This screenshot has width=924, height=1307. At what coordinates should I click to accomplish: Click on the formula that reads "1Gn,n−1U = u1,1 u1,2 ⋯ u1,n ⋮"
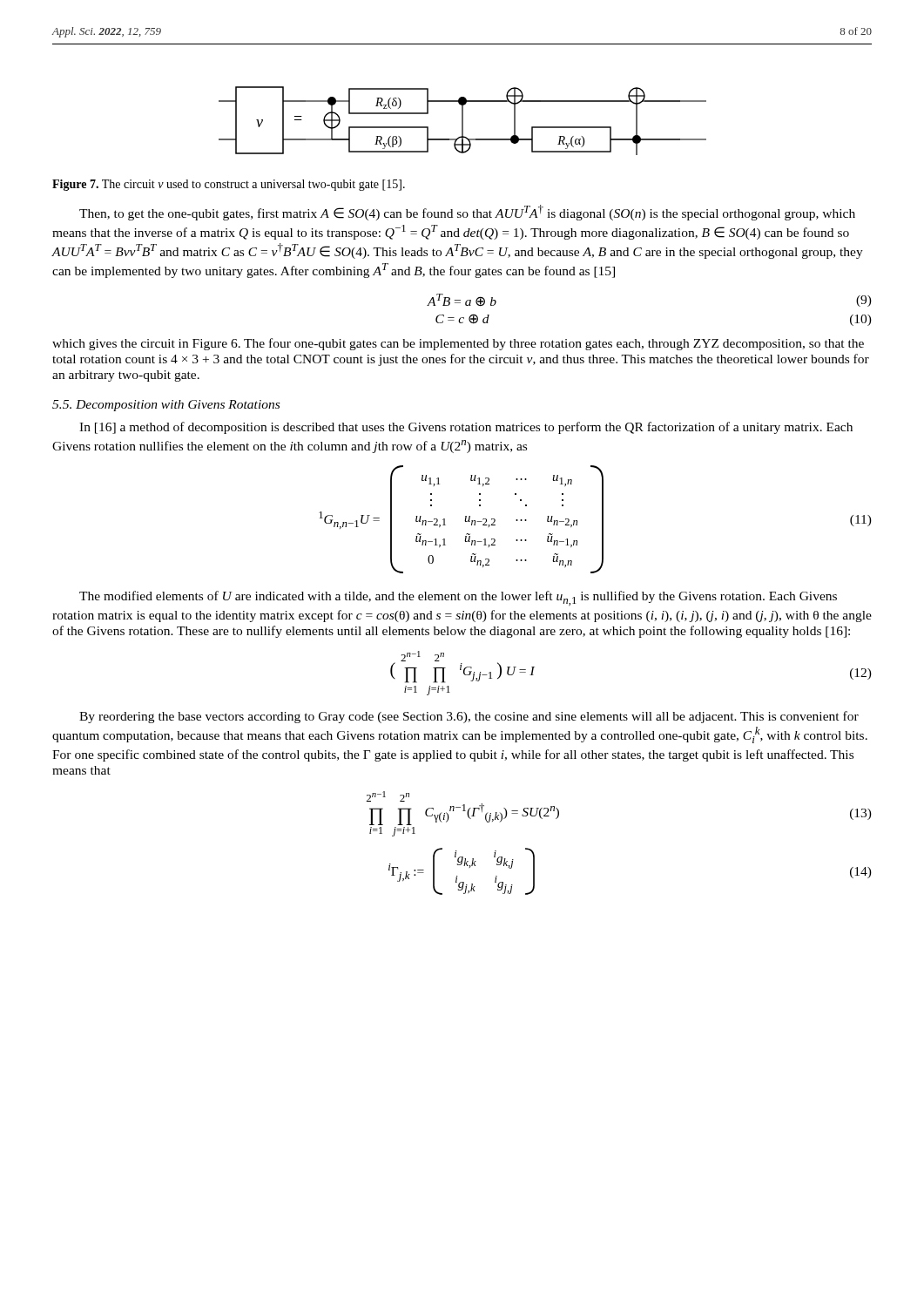(x=595, y=519)
